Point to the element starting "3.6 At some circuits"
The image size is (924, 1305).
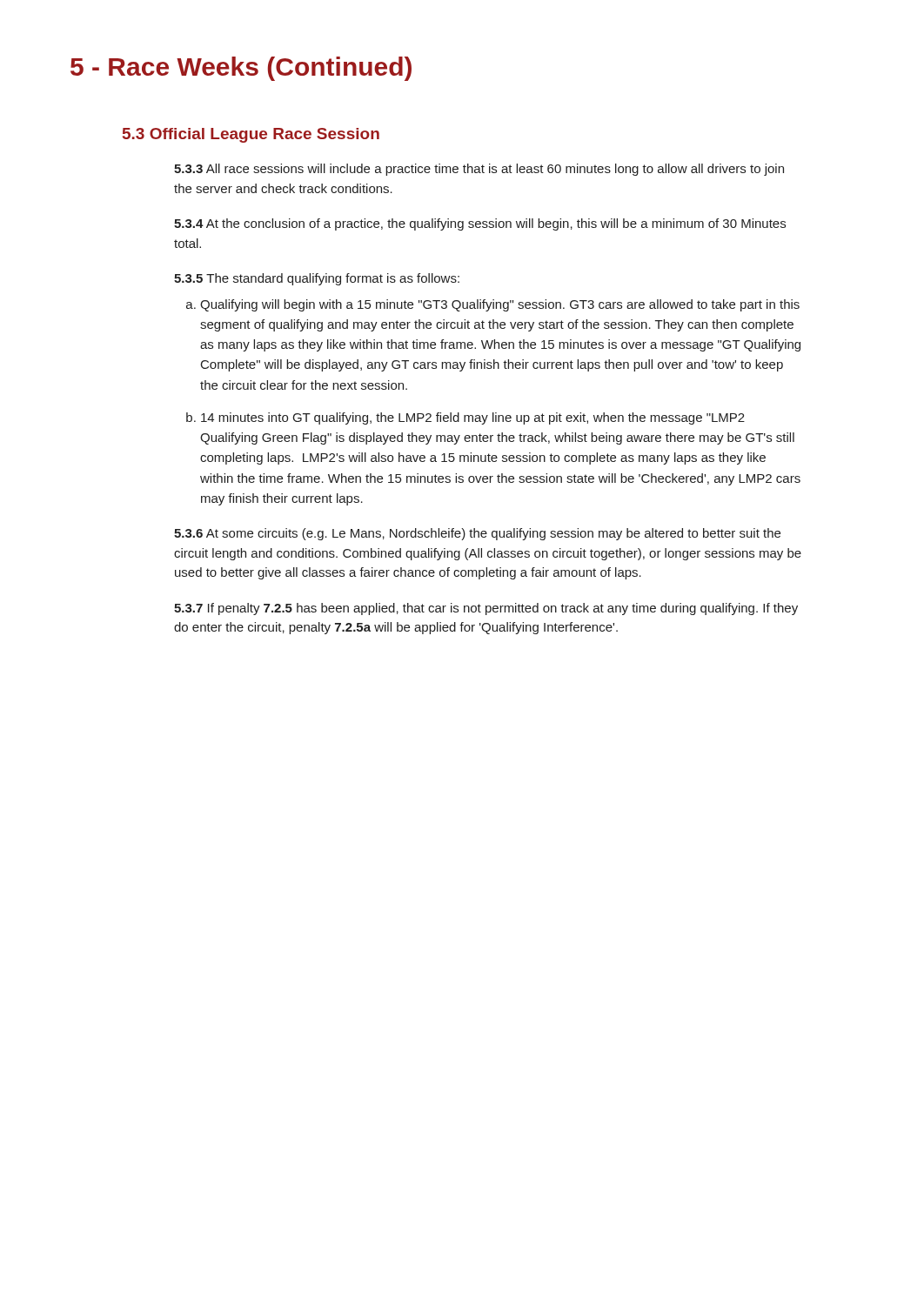[488, 552]
